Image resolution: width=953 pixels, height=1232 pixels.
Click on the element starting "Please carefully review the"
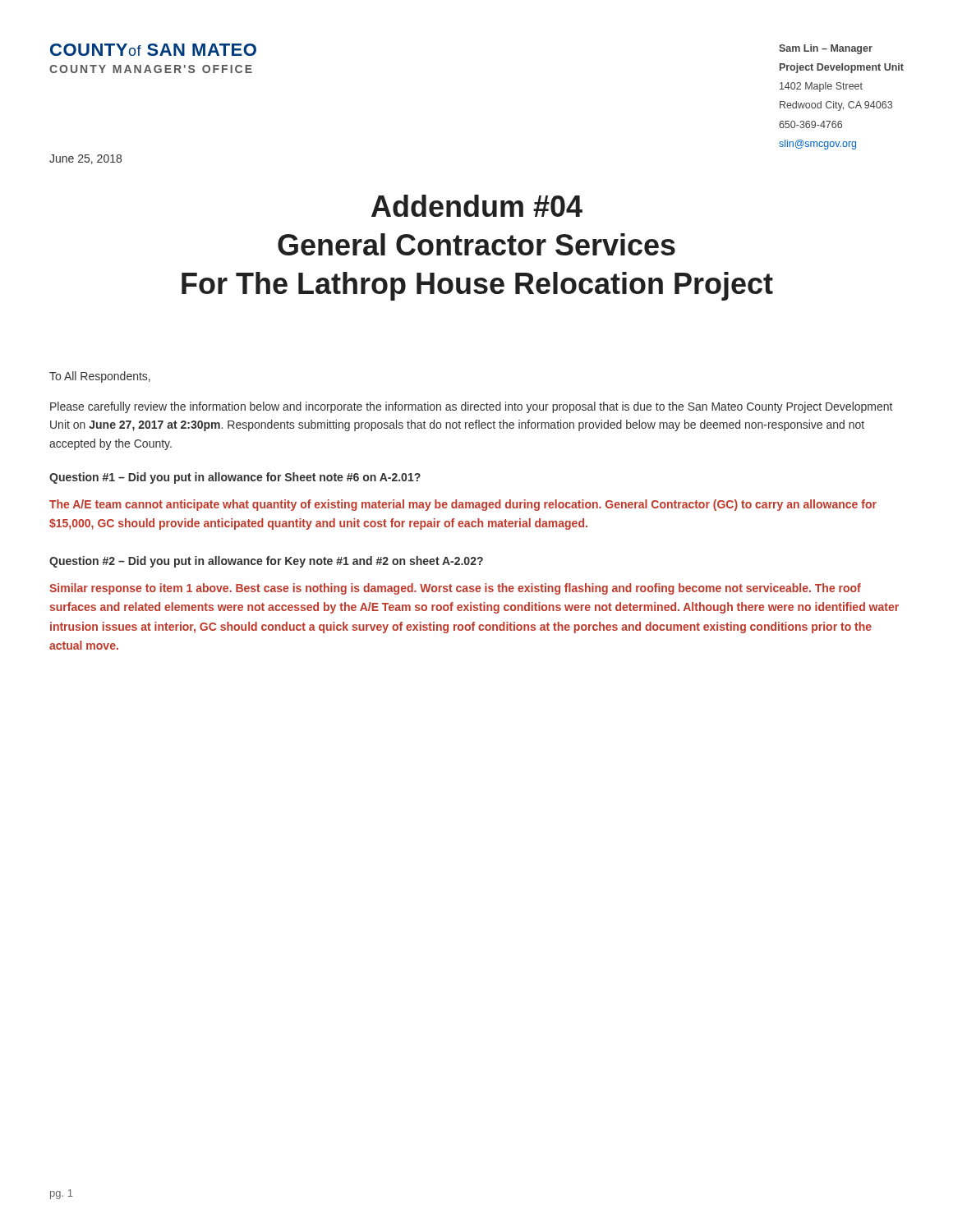pyautogui.click(x=471, y=425)
